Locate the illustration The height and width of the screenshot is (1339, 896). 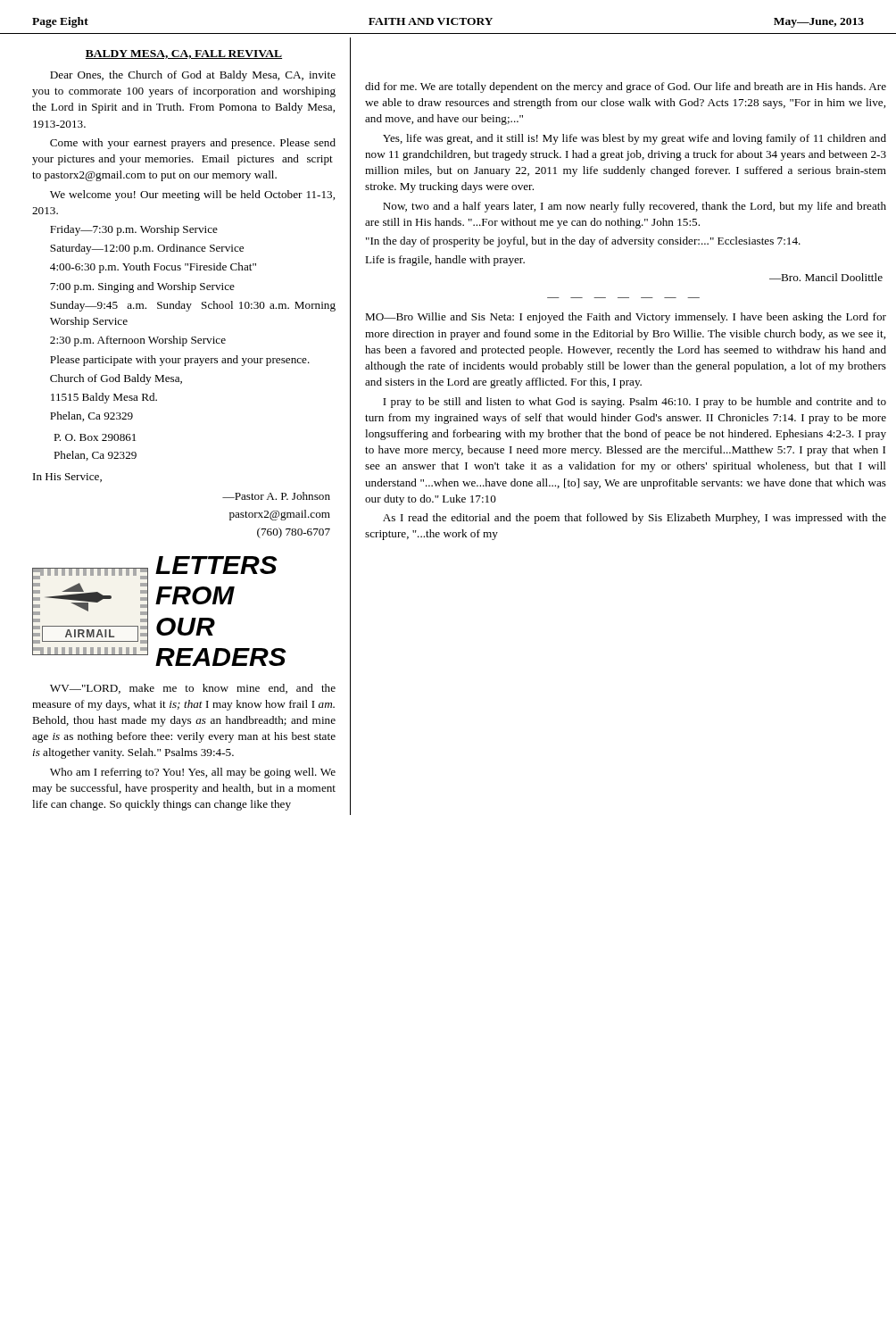184,611
